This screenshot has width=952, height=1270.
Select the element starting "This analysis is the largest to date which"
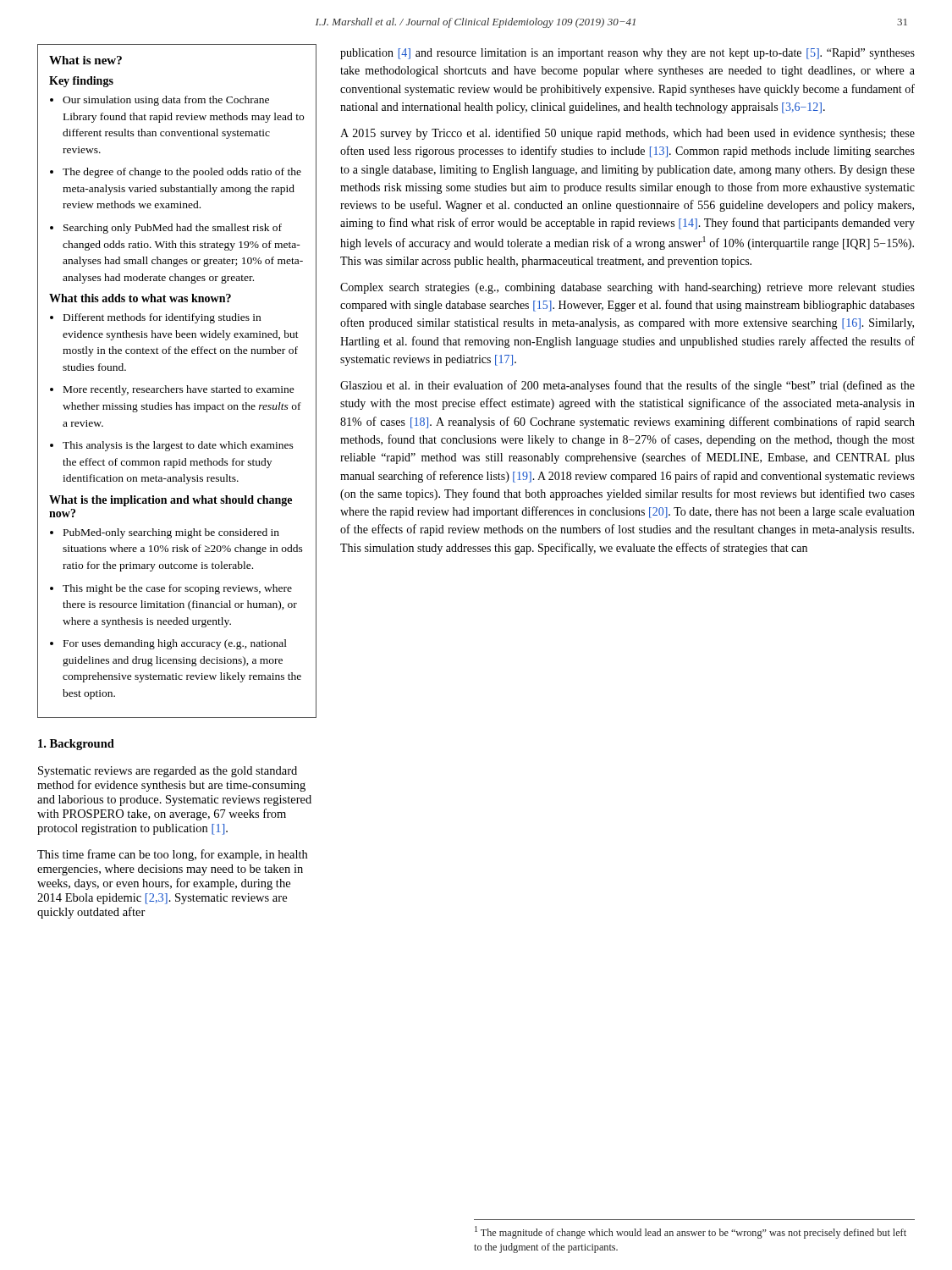pyautogui.click(x=178, y=462)
